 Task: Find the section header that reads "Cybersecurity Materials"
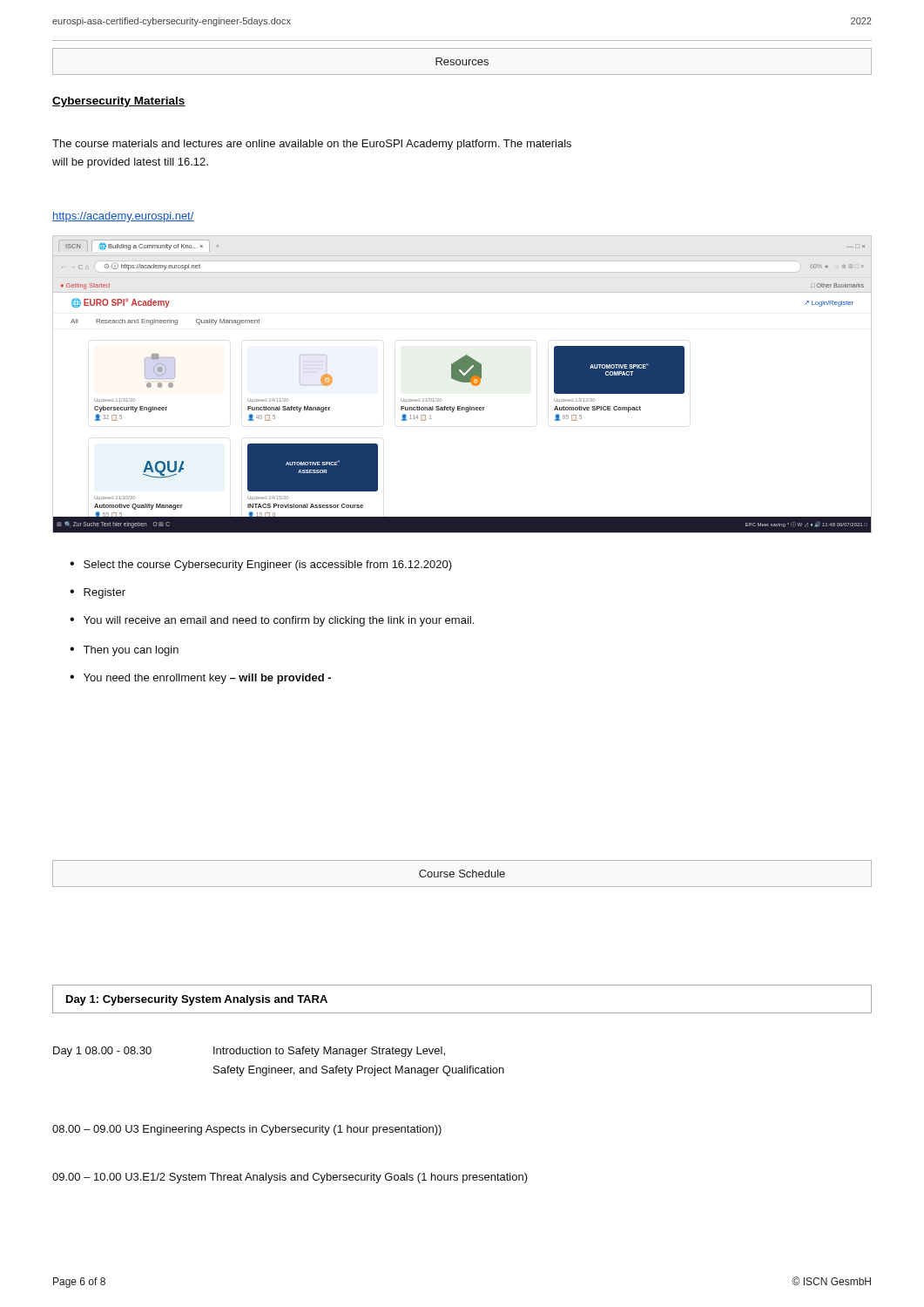[x=119, y=101]
